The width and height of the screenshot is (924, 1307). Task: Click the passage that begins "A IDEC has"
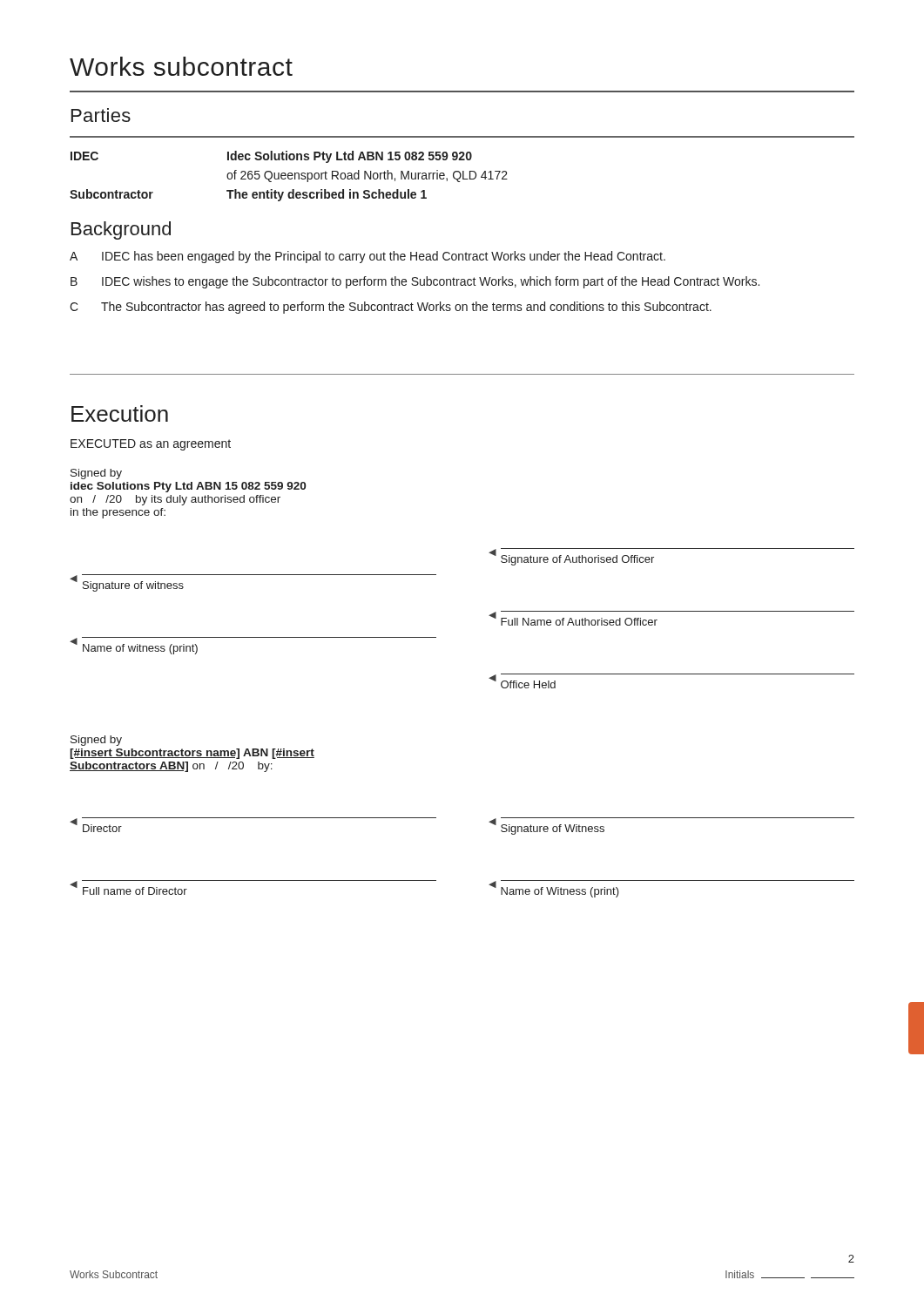(462, 257)
